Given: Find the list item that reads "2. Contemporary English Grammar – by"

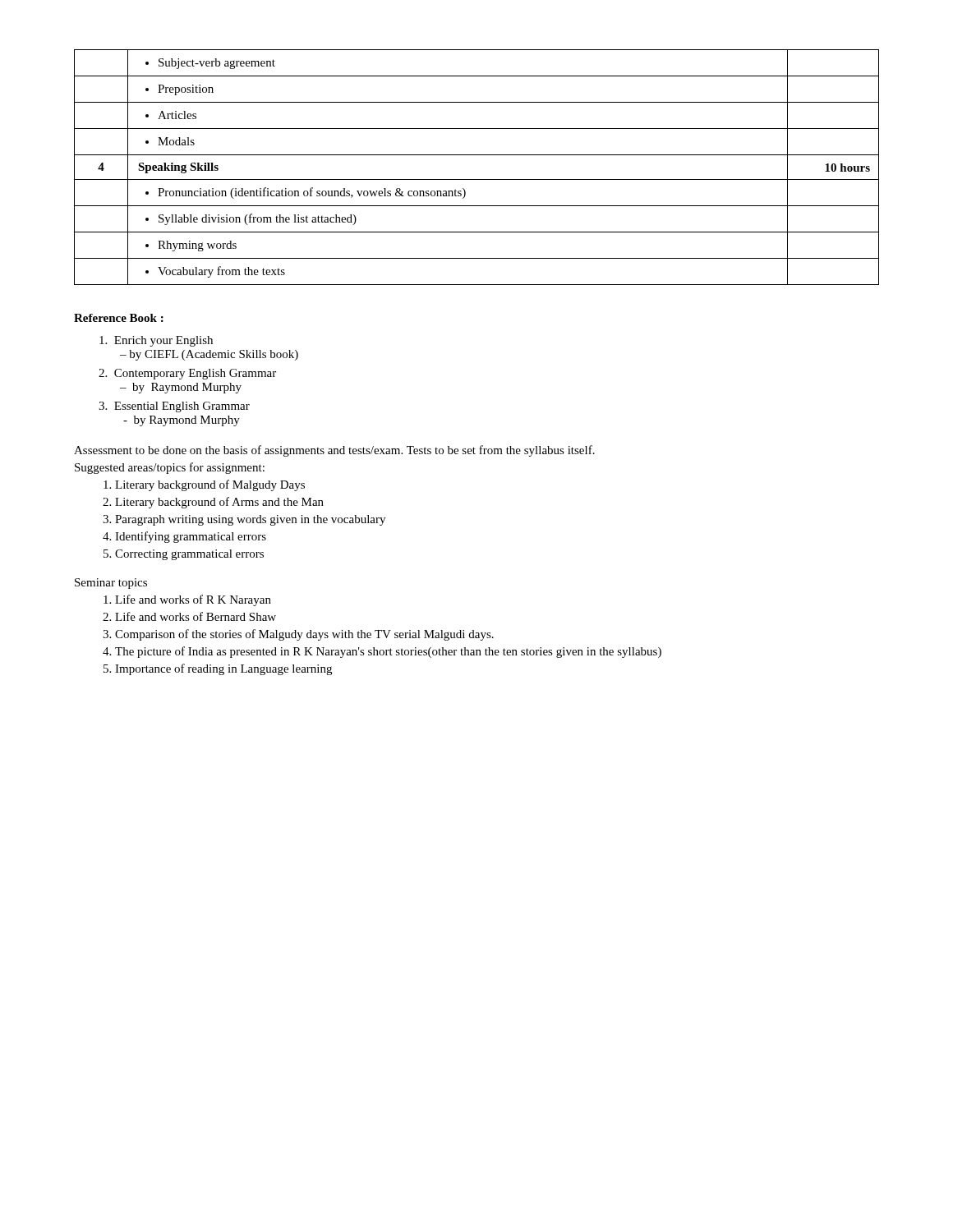Looking at the screenshot, I should click(x=187, y=380).
